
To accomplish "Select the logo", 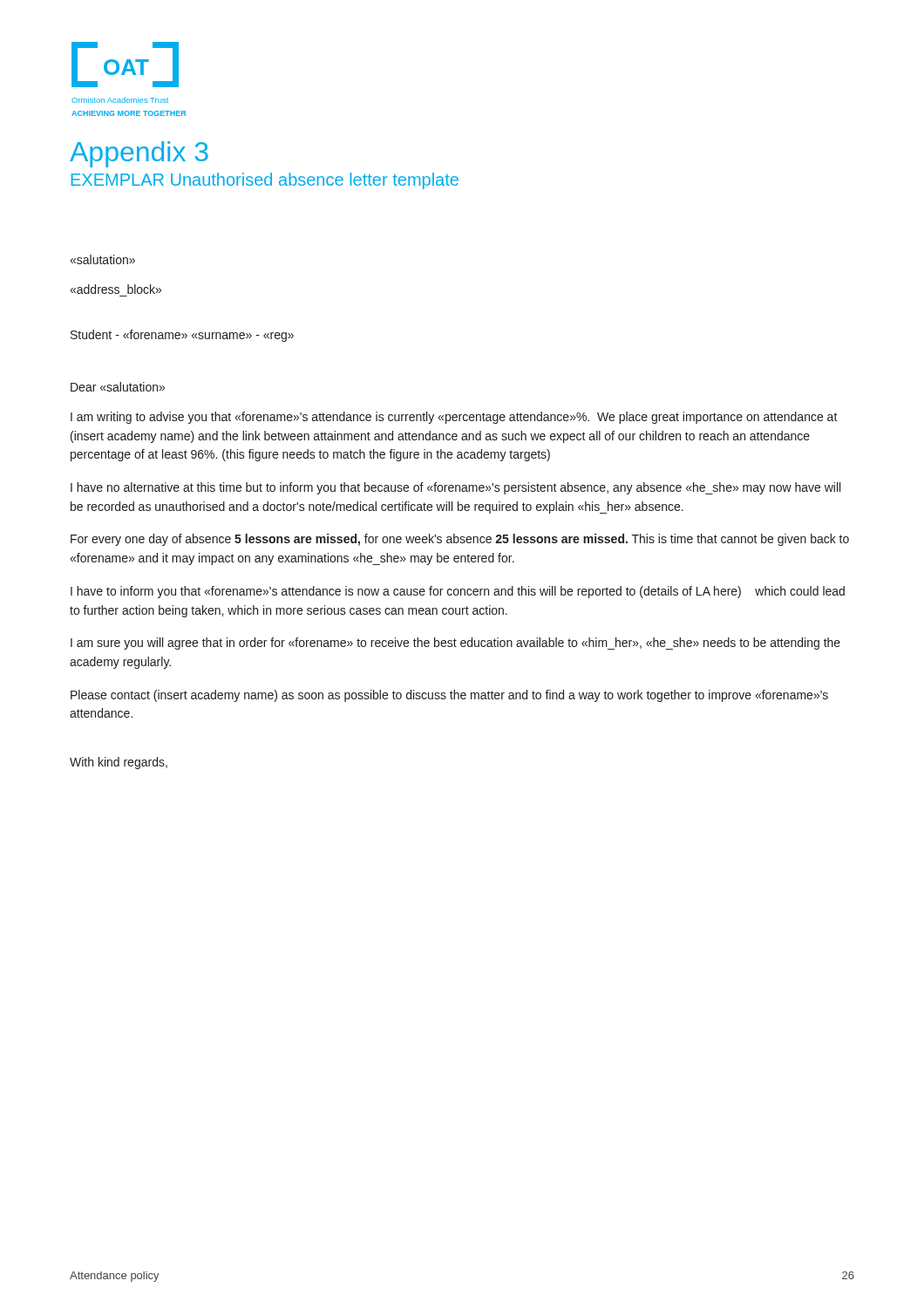I will 139,80.
